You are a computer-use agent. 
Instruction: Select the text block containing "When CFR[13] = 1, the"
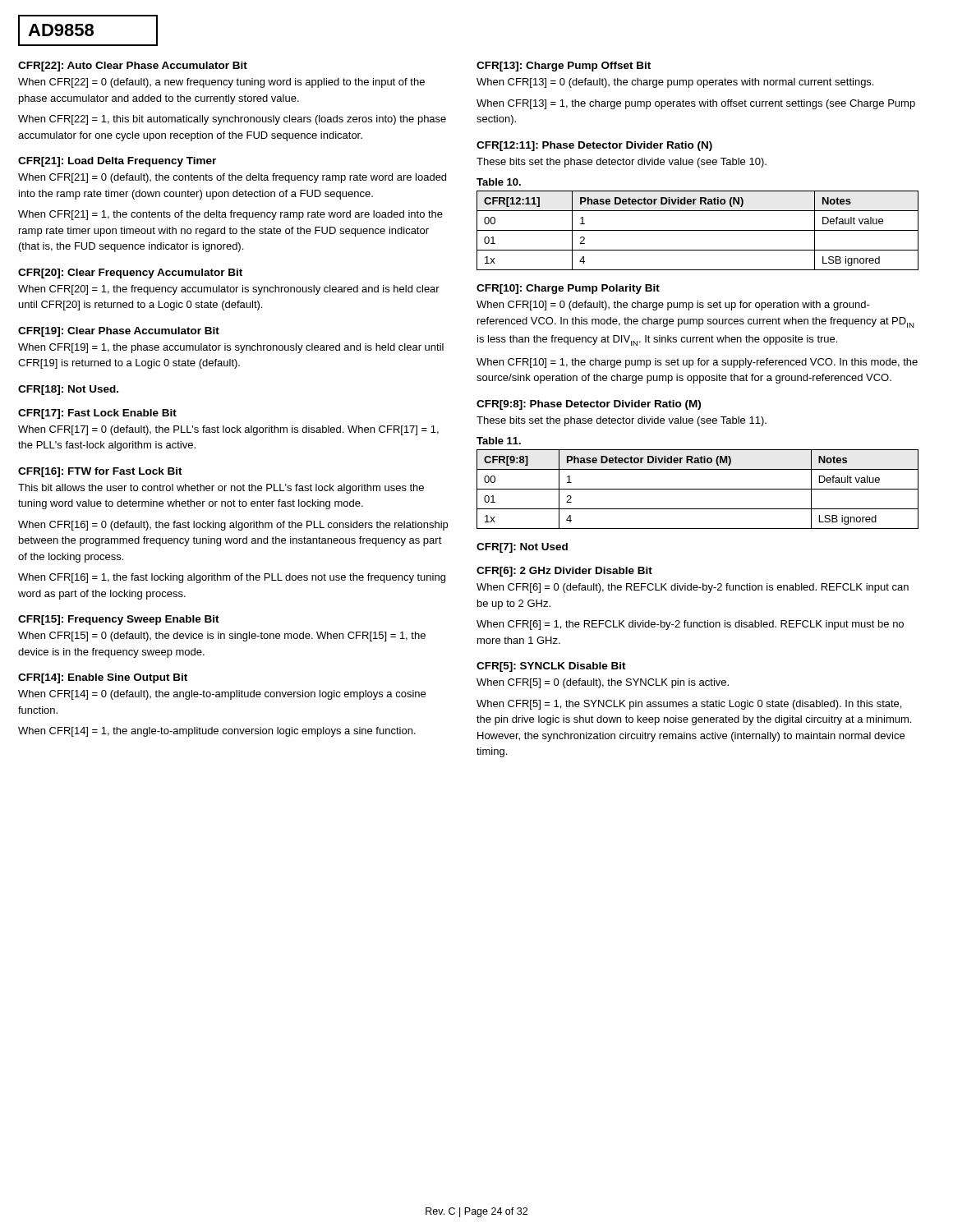click(696, 111)
